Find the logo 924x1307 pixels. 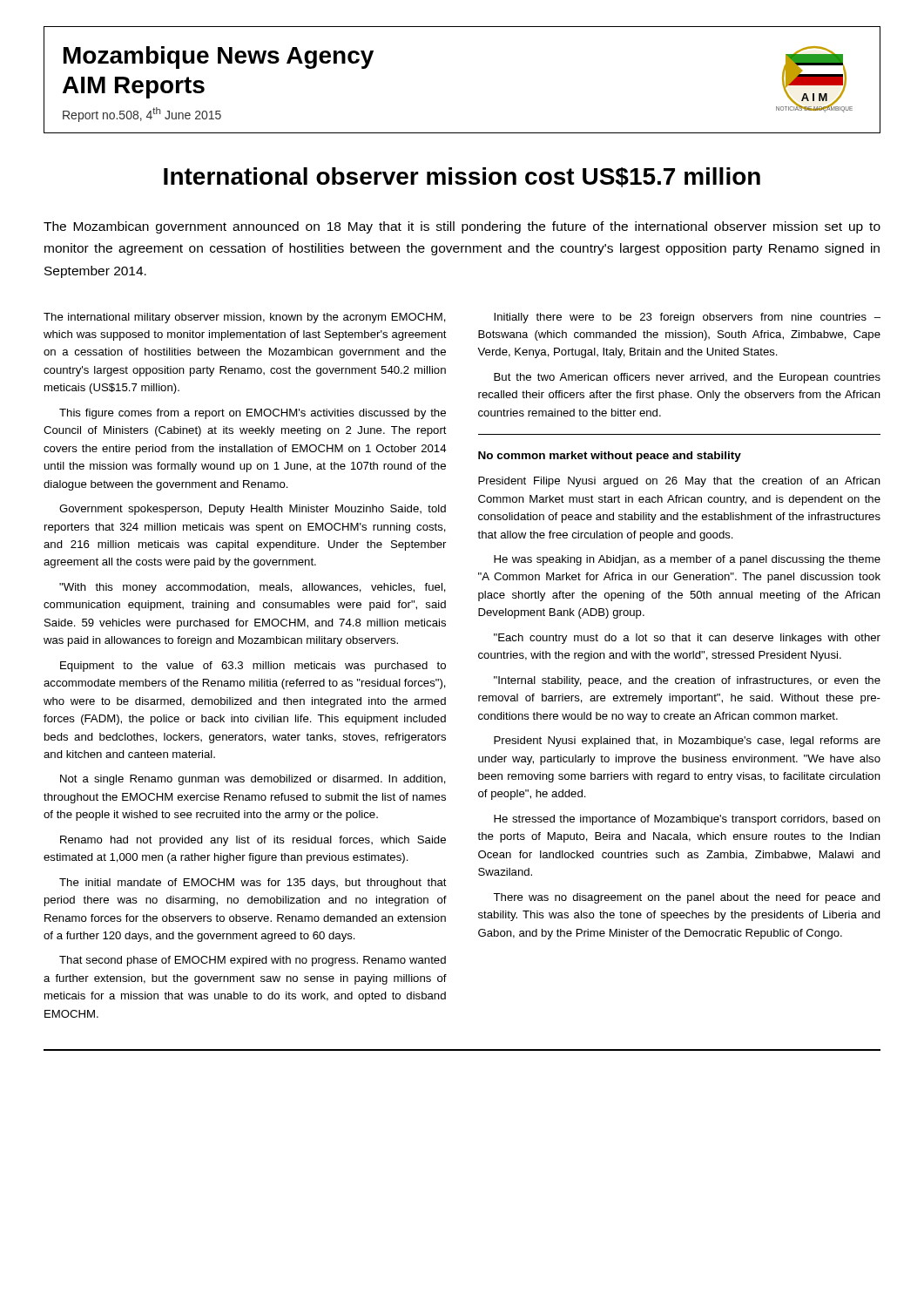click(x=814, y=81)
